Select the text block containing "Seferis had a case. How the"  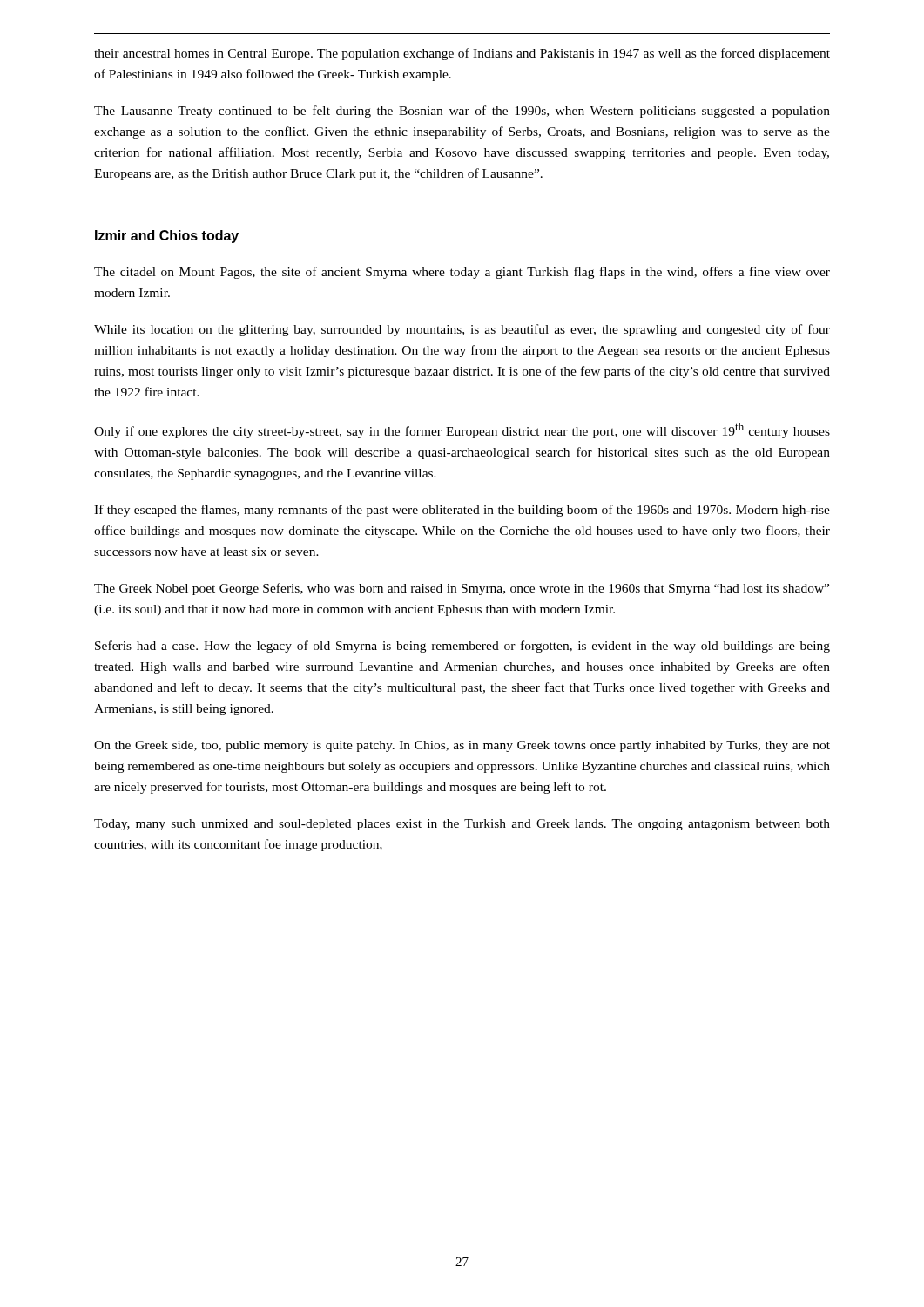(462, 677)
